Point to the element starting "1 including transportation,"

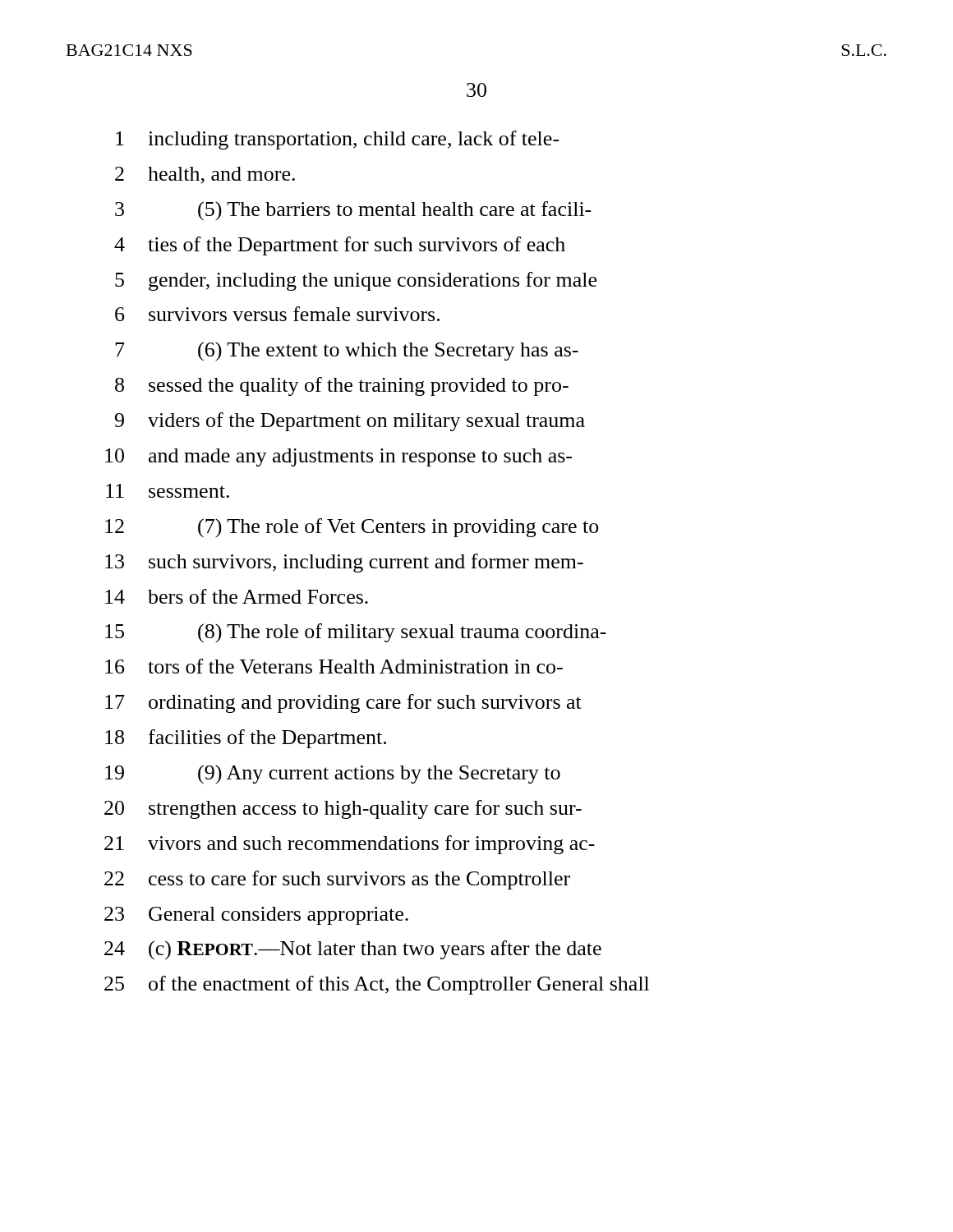476,139
